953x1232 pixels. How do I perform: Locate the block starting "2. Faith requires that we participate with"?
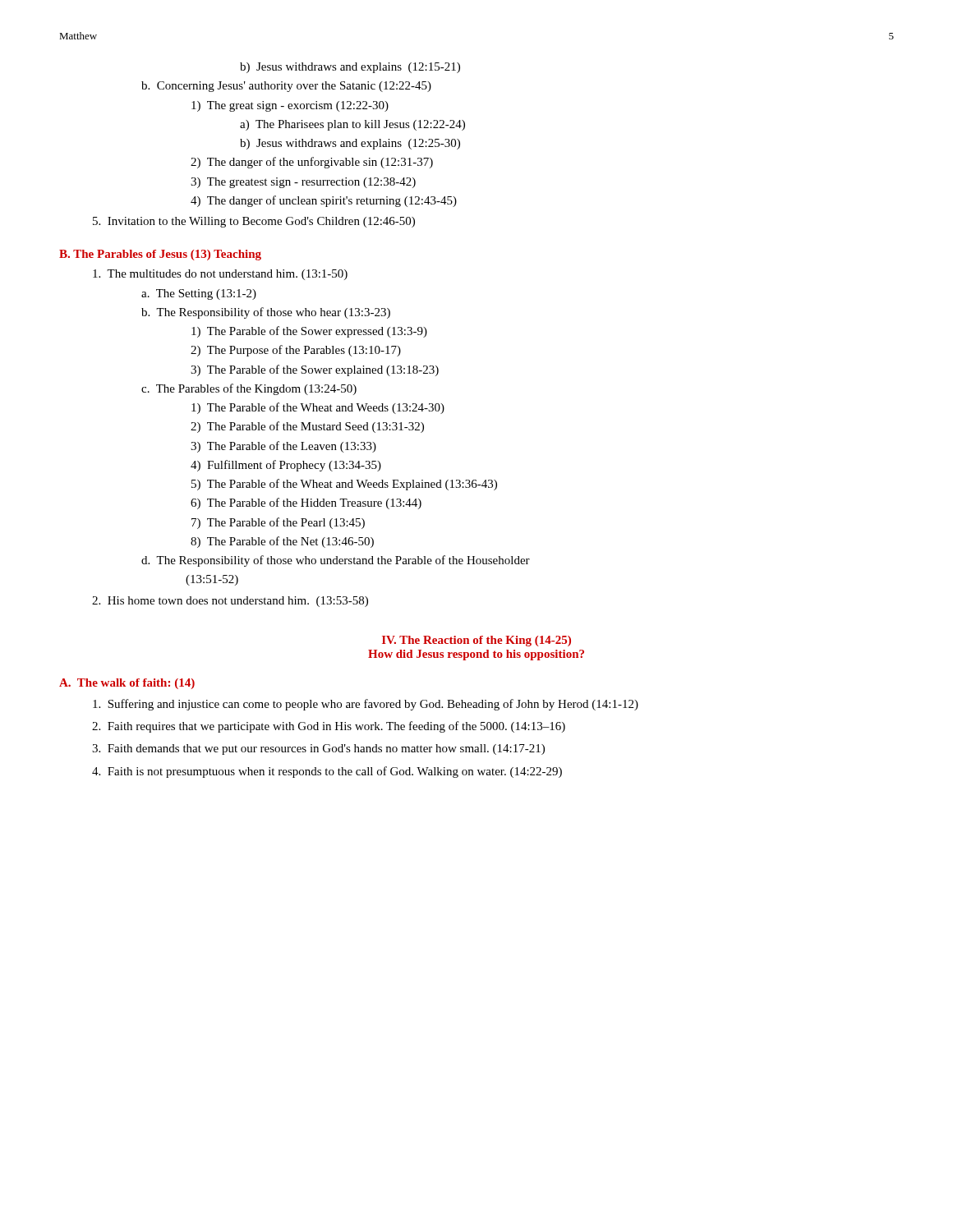(x=493, y=727)
